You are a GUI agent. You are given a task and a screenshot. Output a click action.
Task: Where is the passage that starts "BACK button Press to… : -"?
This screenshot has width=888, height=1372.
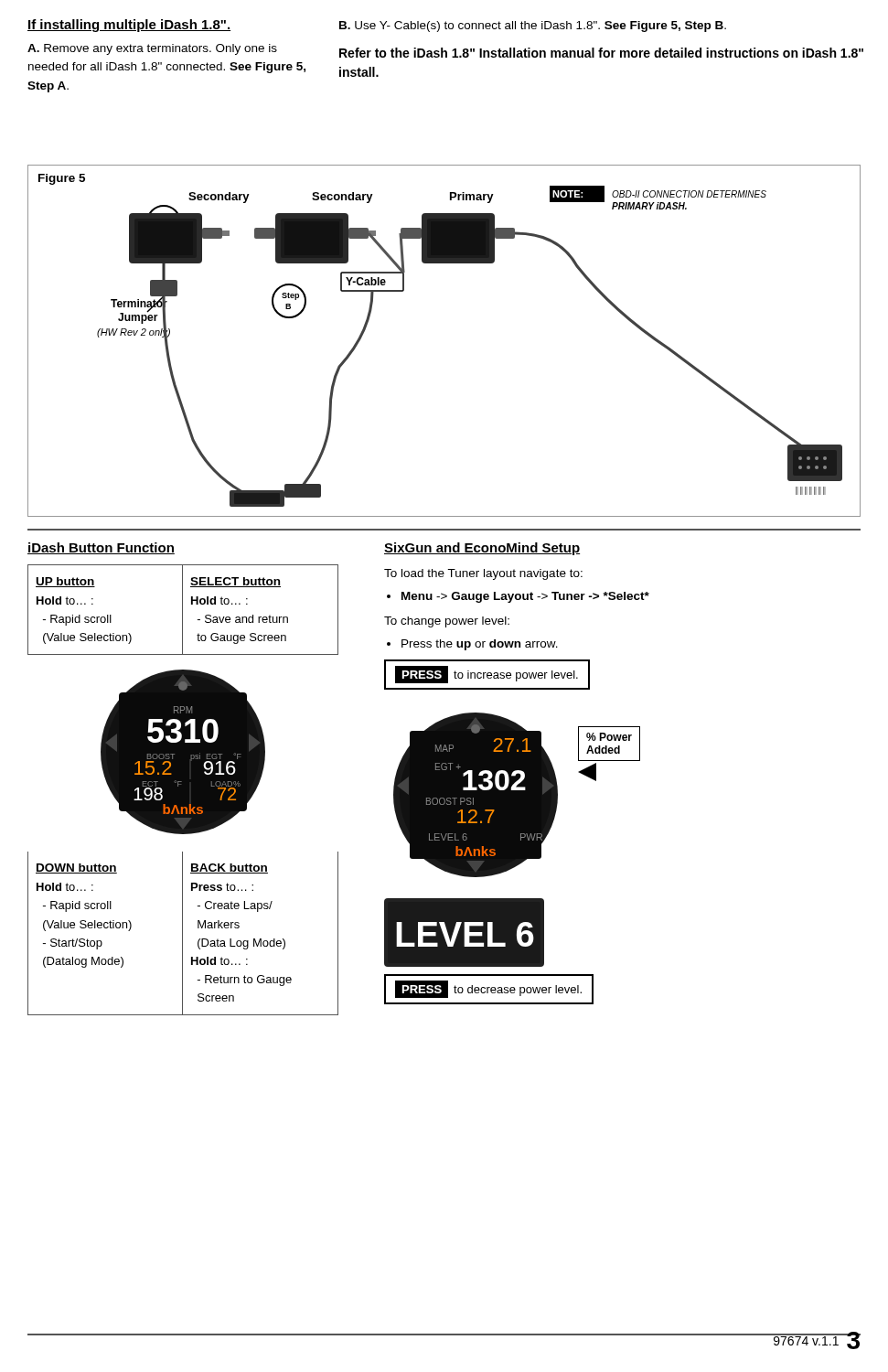[x=241, y=933]
